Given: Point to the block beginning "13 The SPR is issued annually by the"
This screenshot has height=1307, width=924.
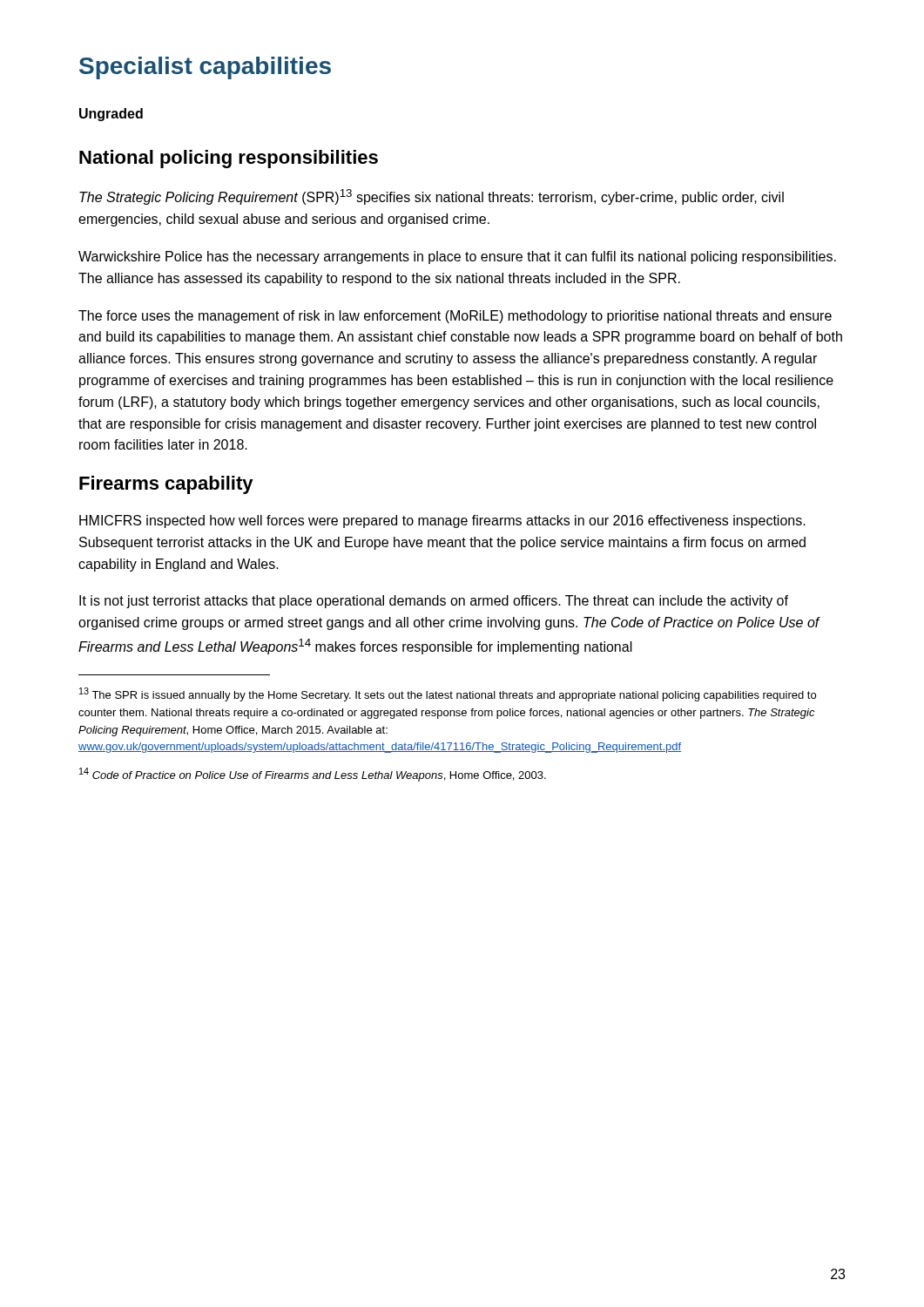Looking at the screenshot, I should 462,720.
